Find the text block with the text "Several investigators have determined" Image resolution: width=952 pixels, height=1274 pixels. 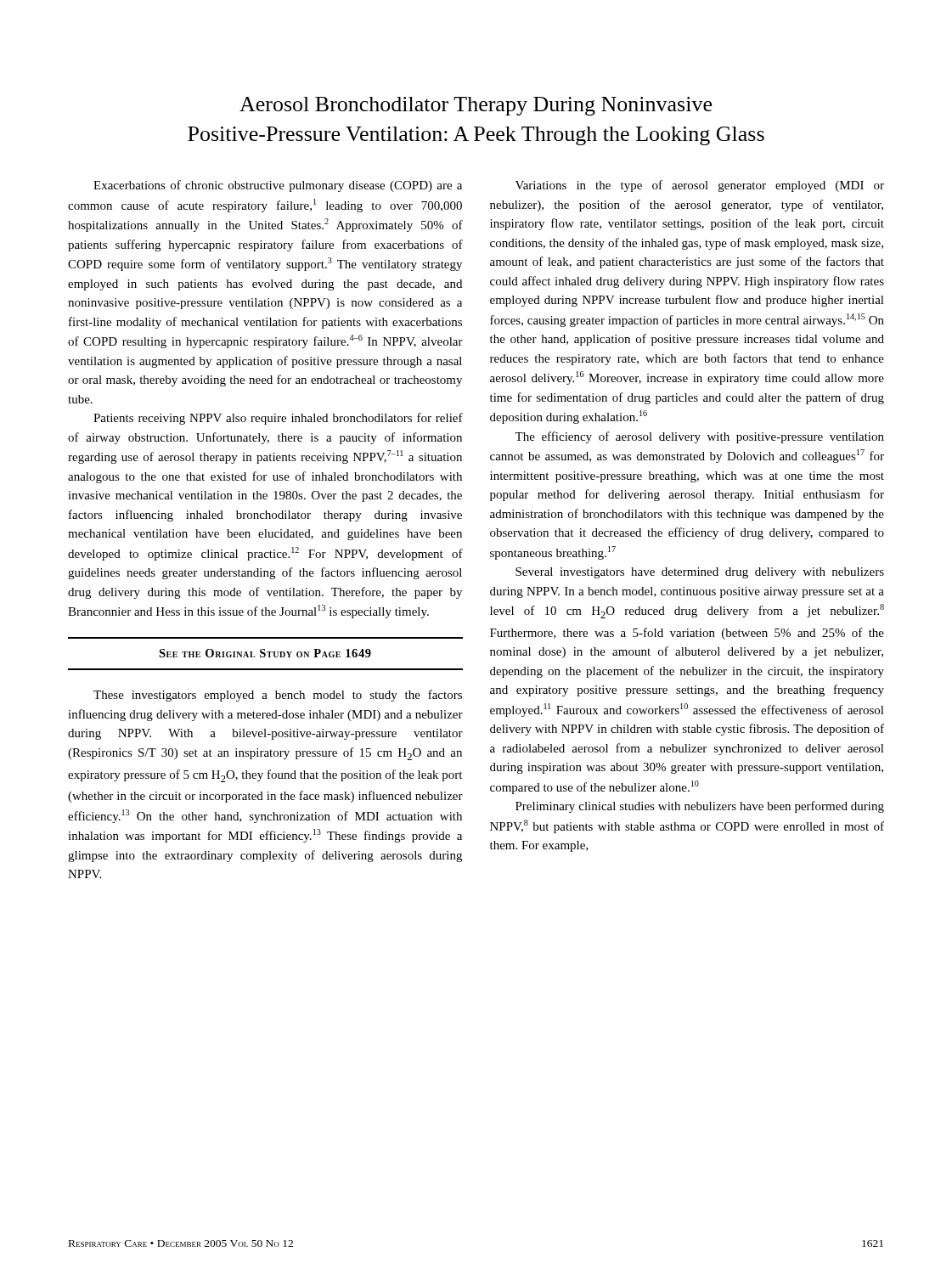tap(687, 680)
